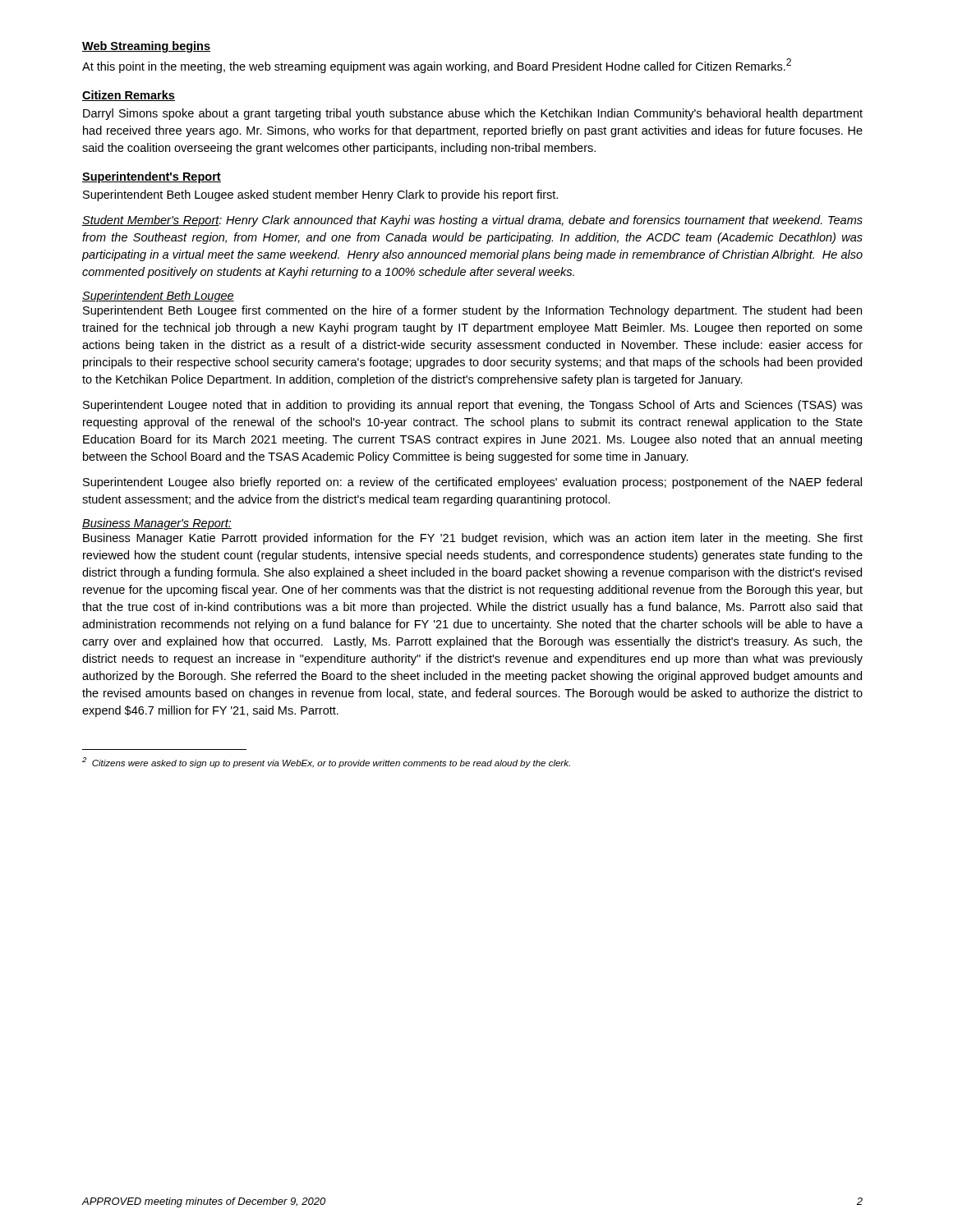Select the section header with the text "Business Manager's Report:"
Viewport: 953px width, 1232px height.
(157, 523)
